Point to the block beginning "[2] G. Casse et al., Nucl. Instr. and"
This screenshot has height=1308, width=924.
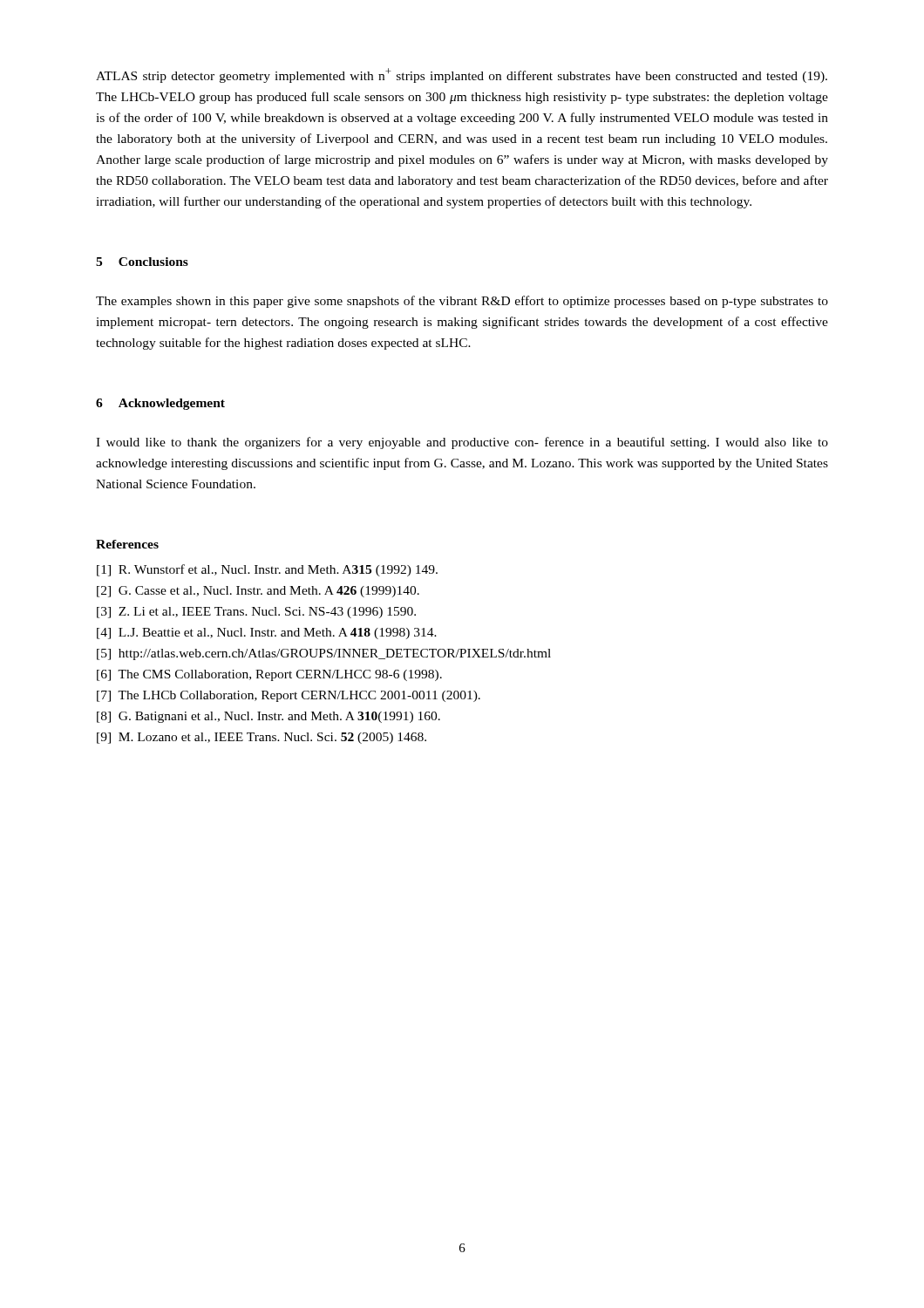[x=258, y=592]
